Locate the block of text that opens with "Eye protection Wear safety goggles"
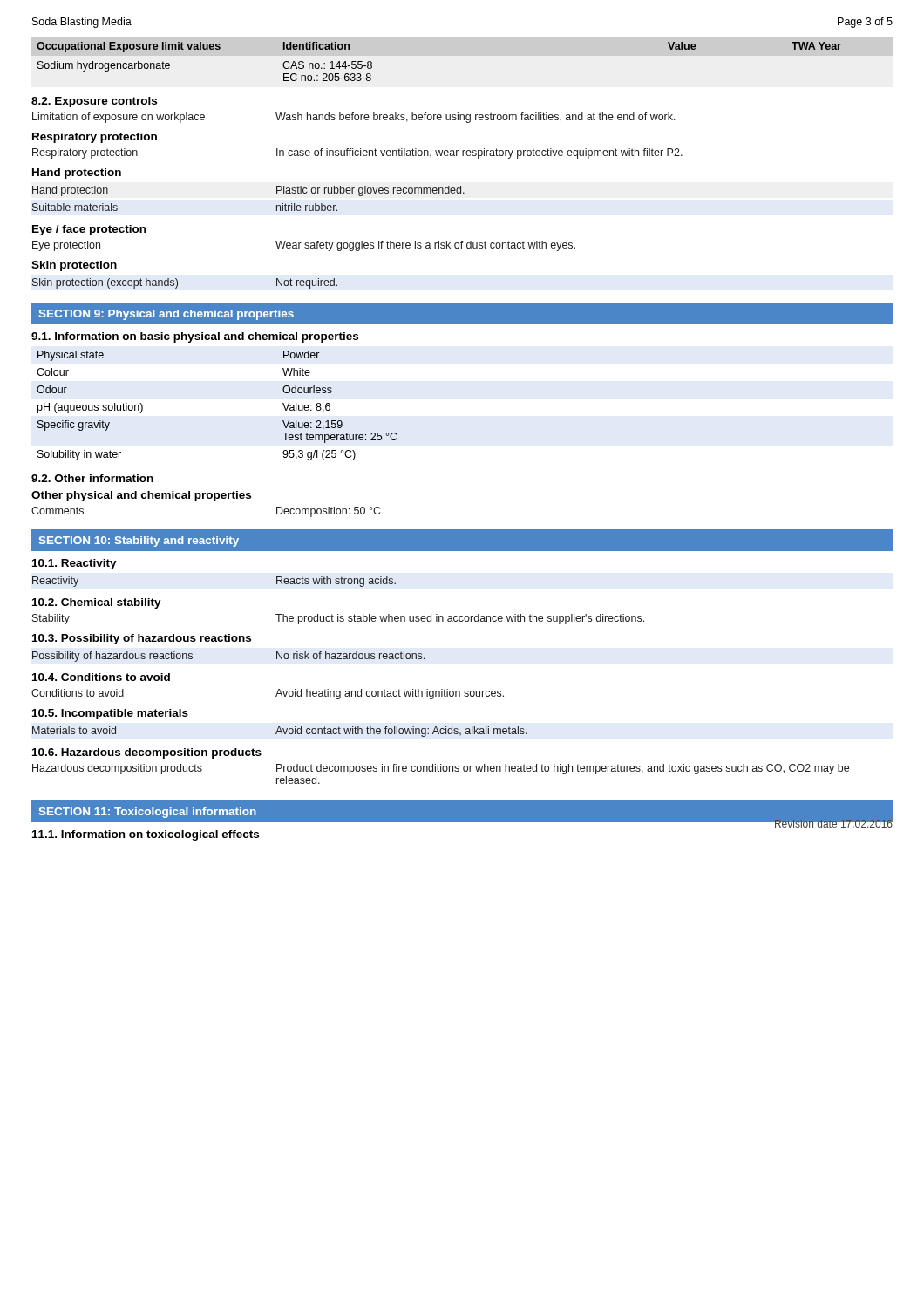Screen dimensions: 1308x924 [462, 245]
